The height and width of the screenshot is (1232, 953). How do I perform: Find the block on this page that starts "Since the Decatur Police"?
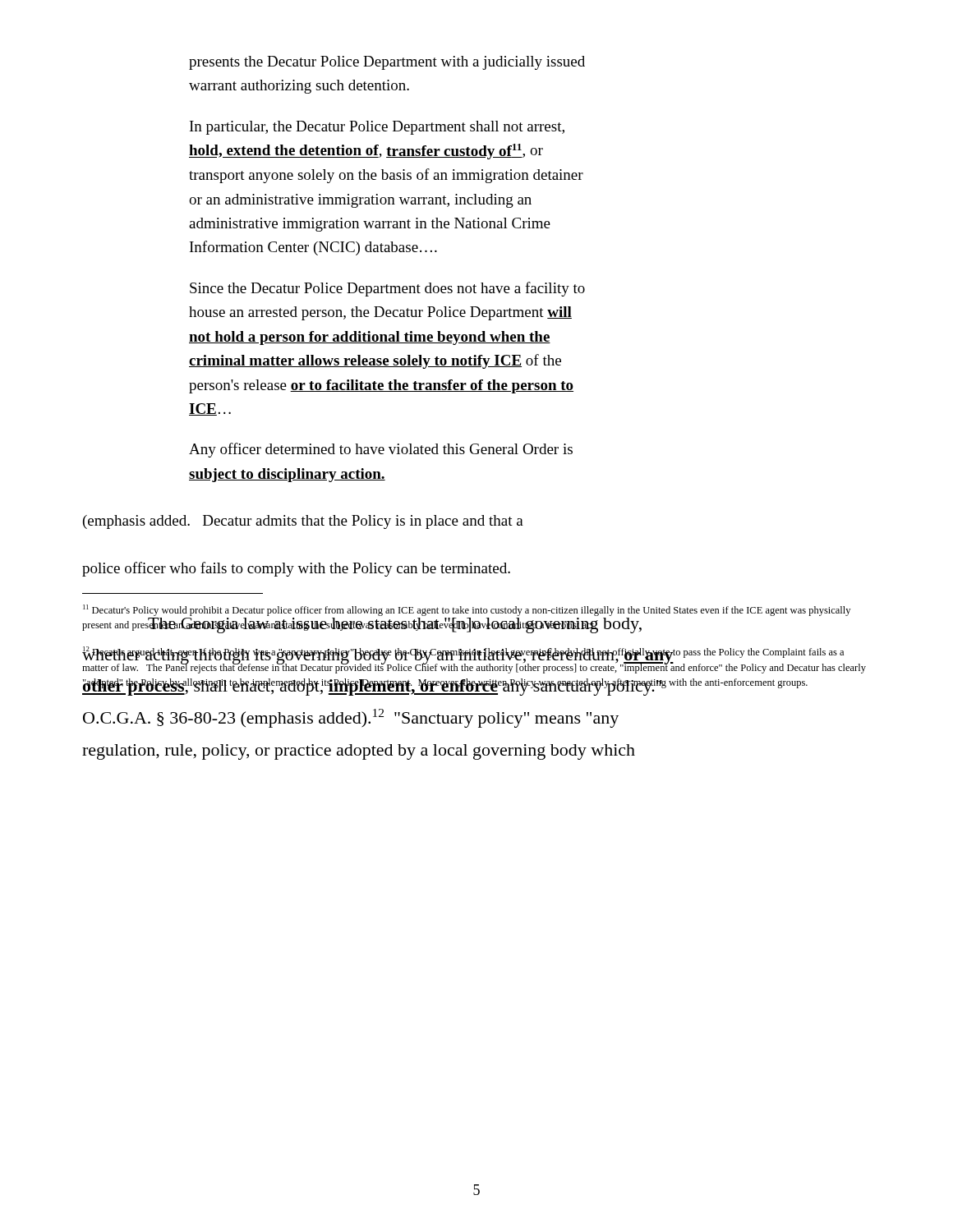(505, 348)
